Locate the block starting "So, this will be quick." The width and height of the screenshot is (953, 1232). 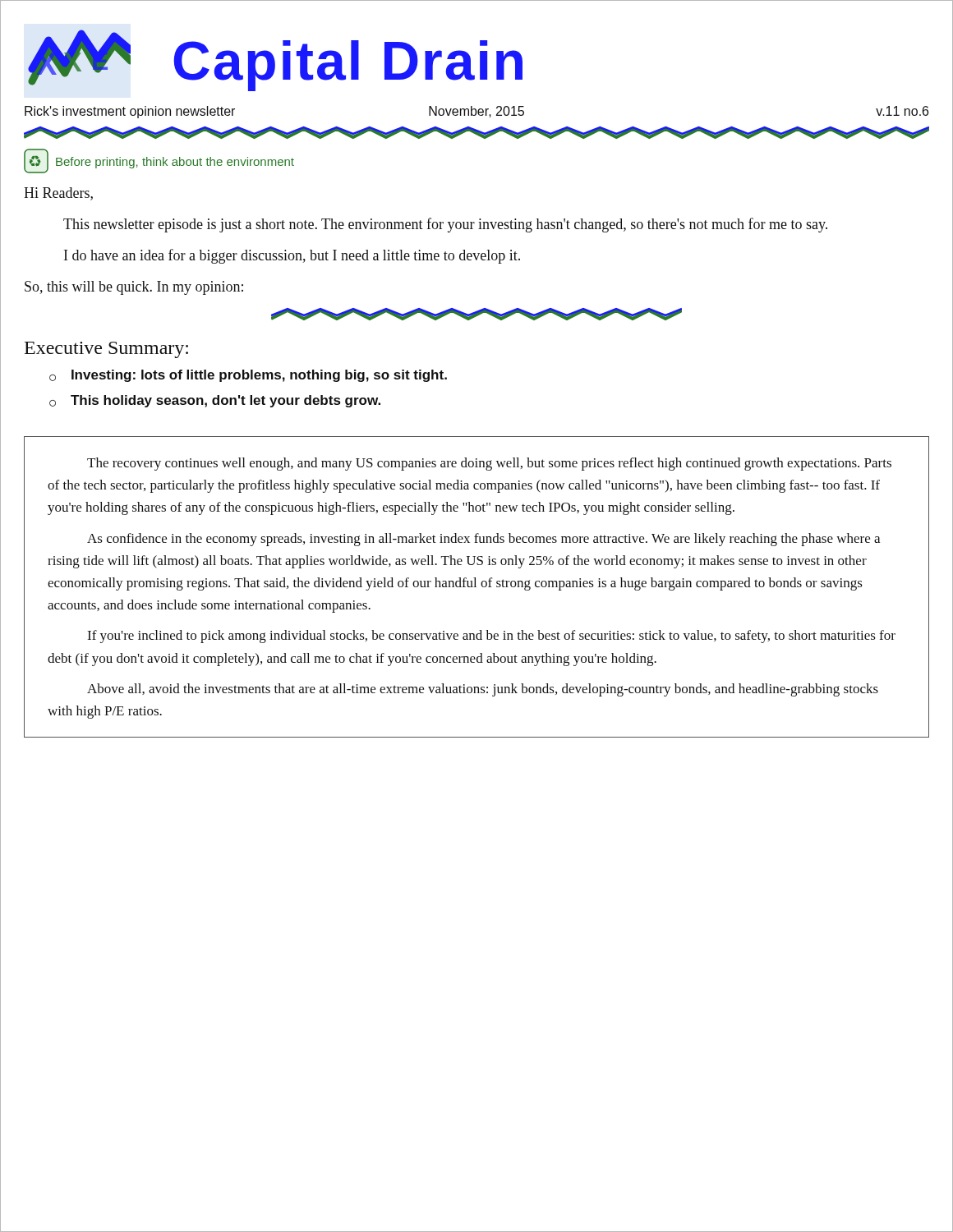(134, 287)
